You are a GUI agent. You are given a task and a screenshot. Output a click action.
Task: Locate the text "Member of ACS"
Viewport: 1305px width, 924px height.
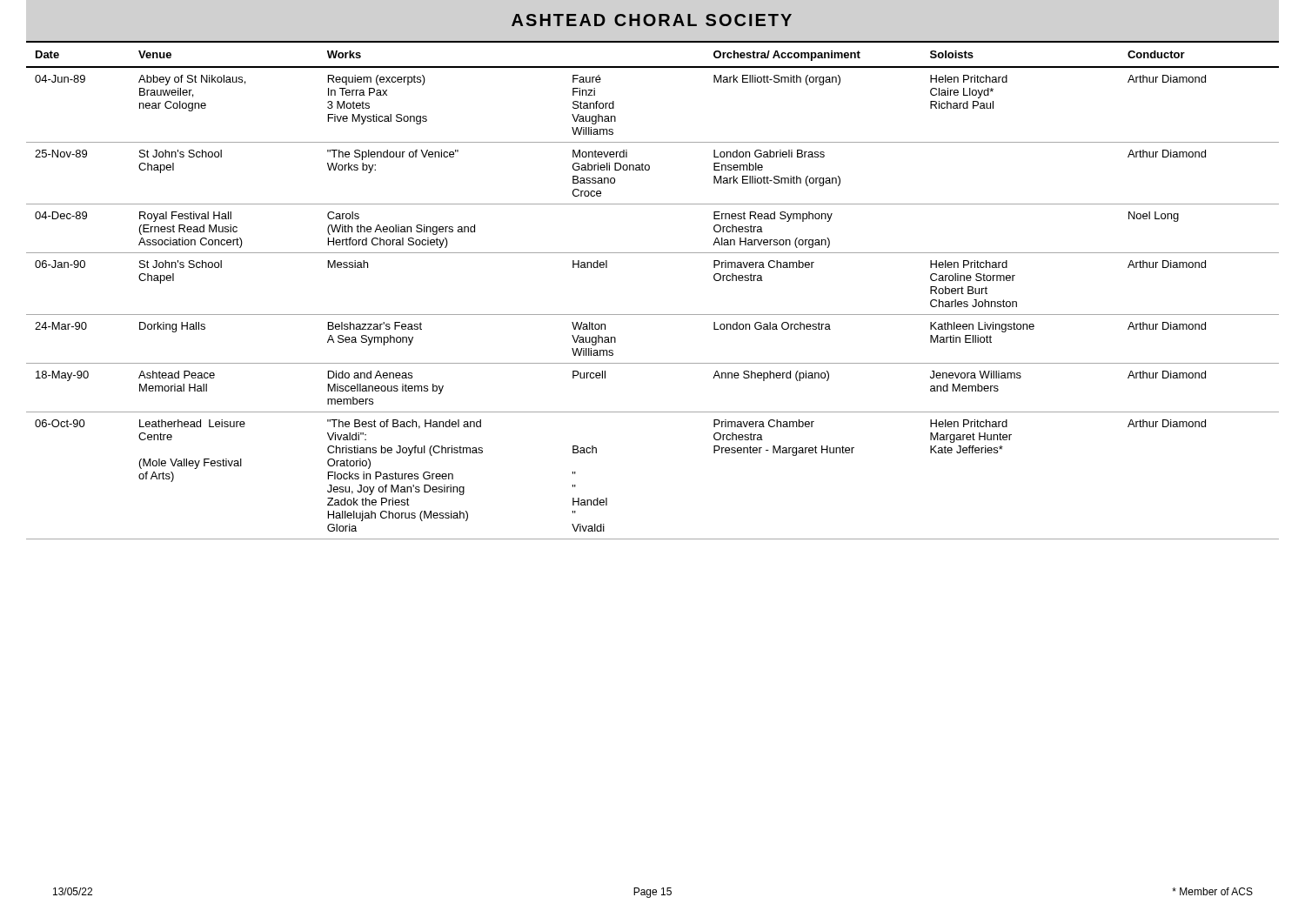[1212, 892]
